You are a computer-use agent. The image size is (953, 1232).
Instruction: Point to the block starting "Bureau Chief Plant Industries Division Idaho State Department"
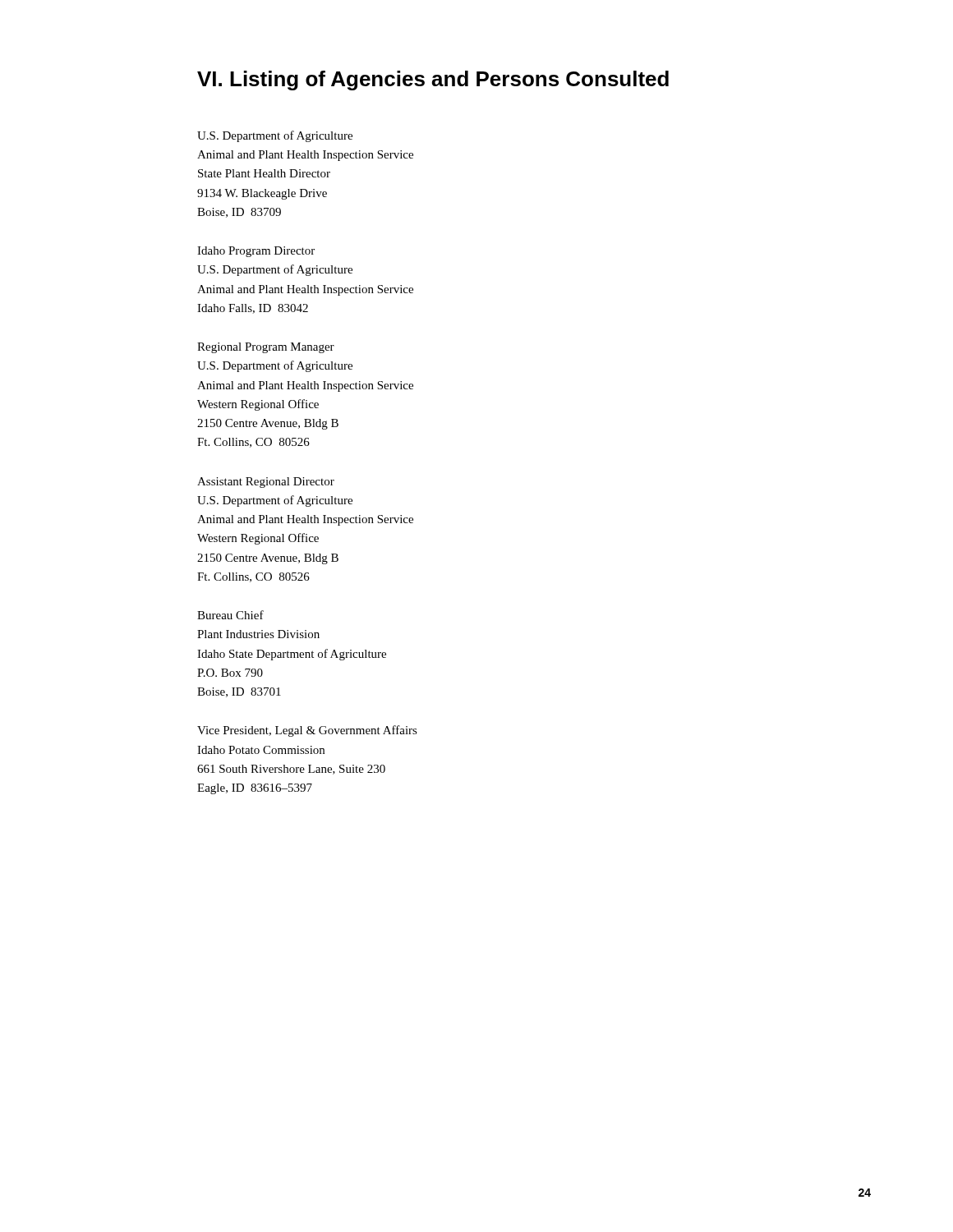[x=292, y=653]
